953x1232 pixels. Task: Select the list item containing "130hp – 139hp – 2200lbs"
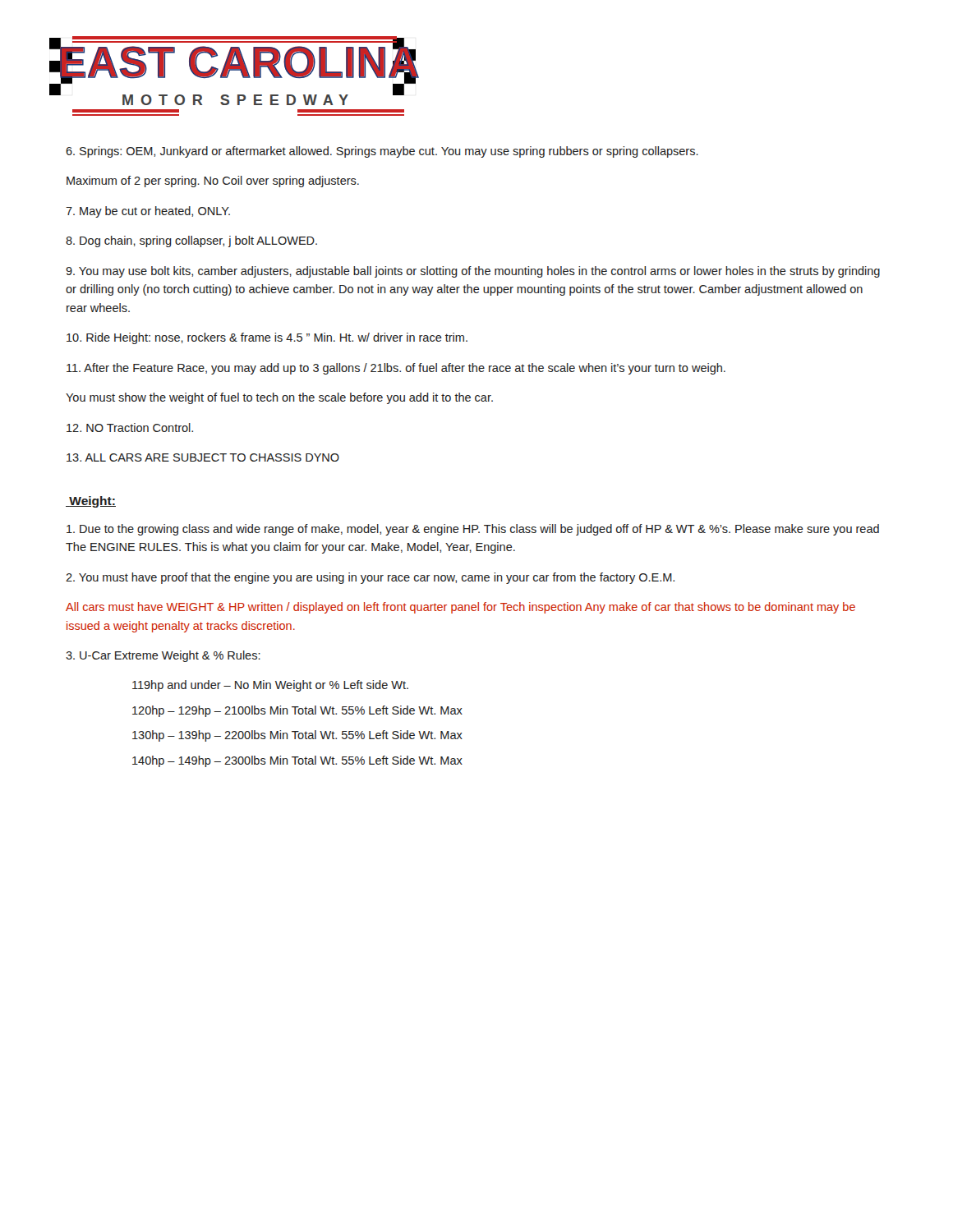point(297,735)
